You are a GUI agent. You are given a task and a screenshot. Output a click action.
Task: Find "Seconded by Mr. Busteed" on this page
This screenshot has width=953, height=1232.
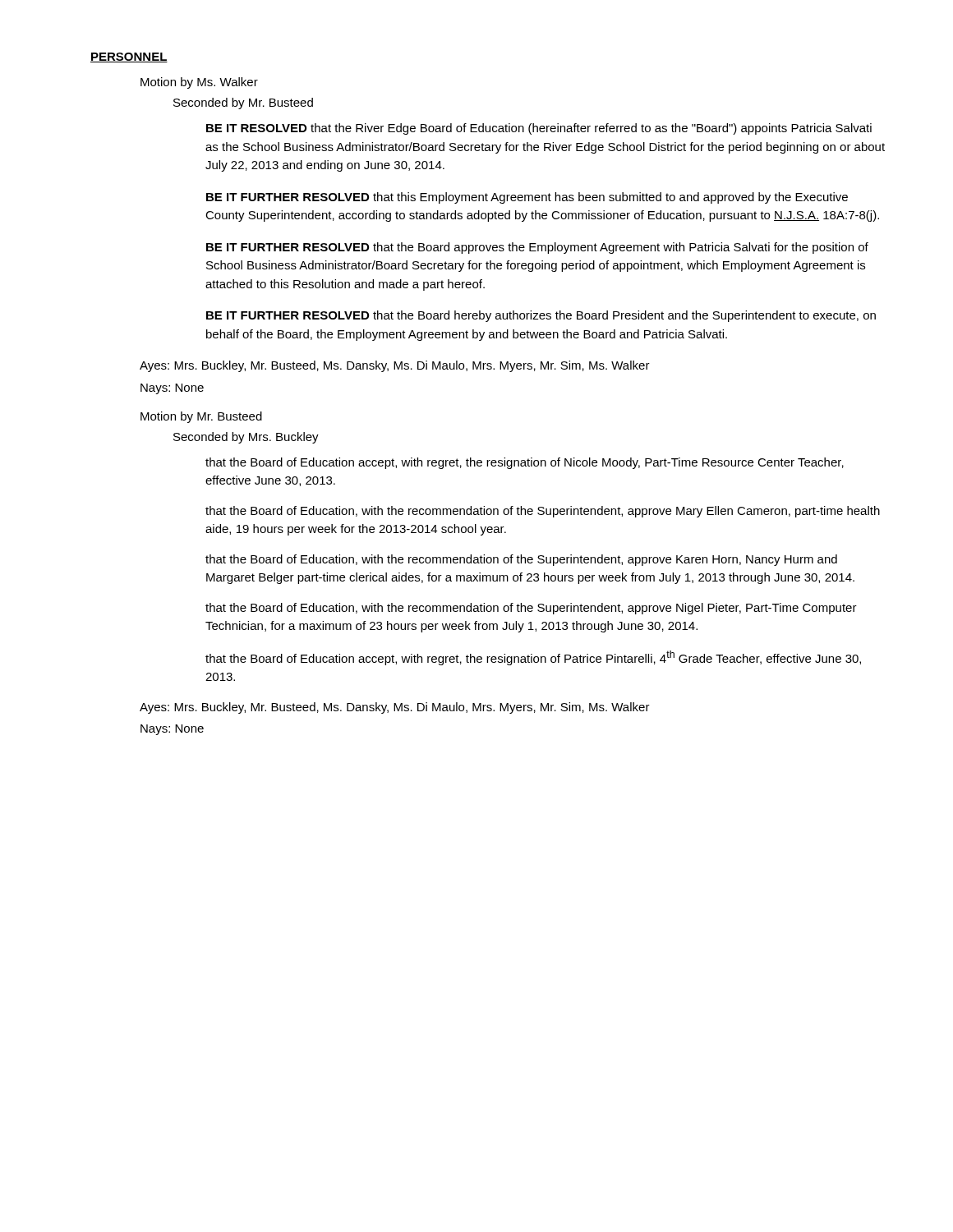click(243, 102)
